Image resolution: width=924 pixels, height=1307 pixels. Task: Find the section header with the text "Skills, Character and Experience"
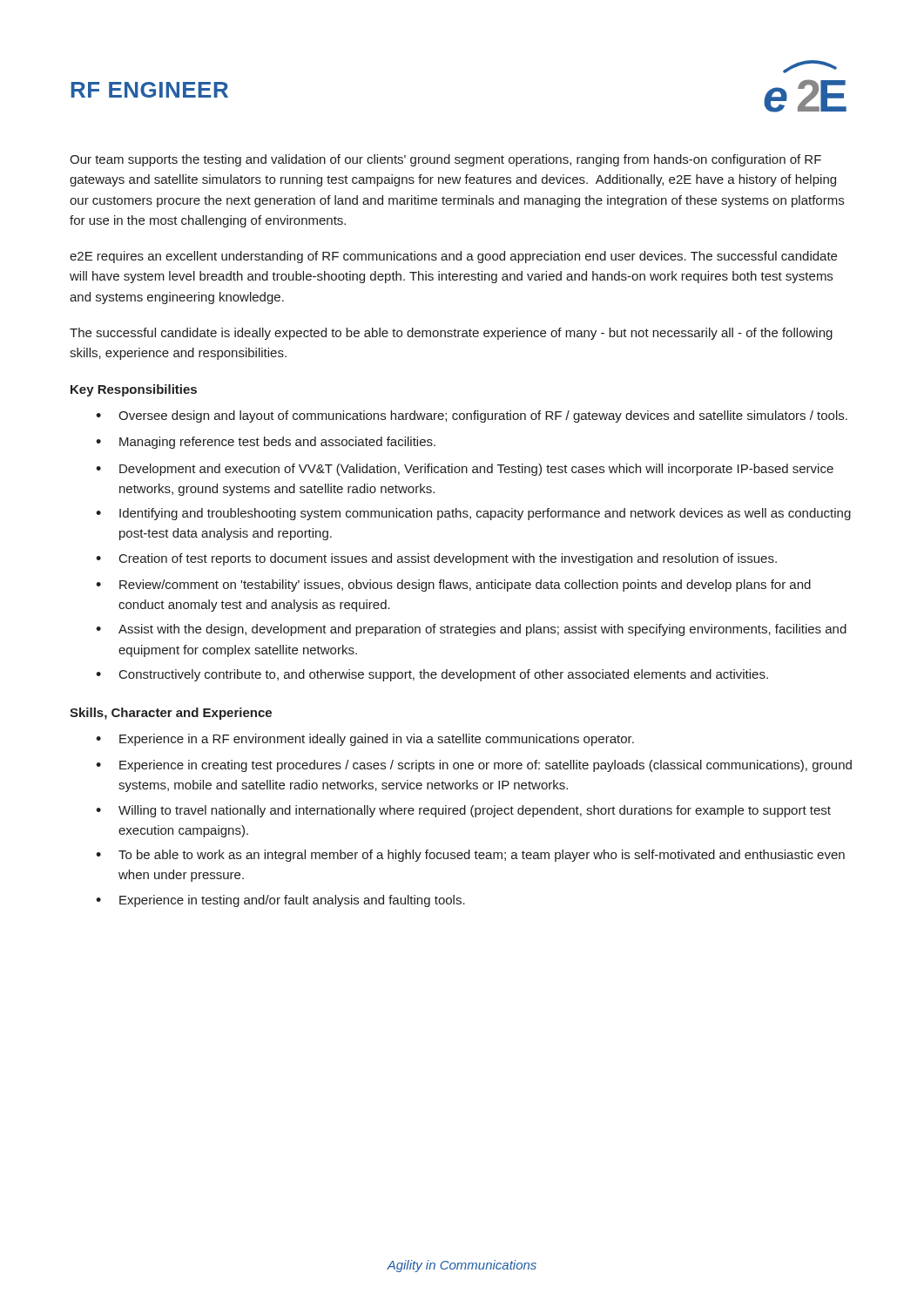(x=171, y=712)
